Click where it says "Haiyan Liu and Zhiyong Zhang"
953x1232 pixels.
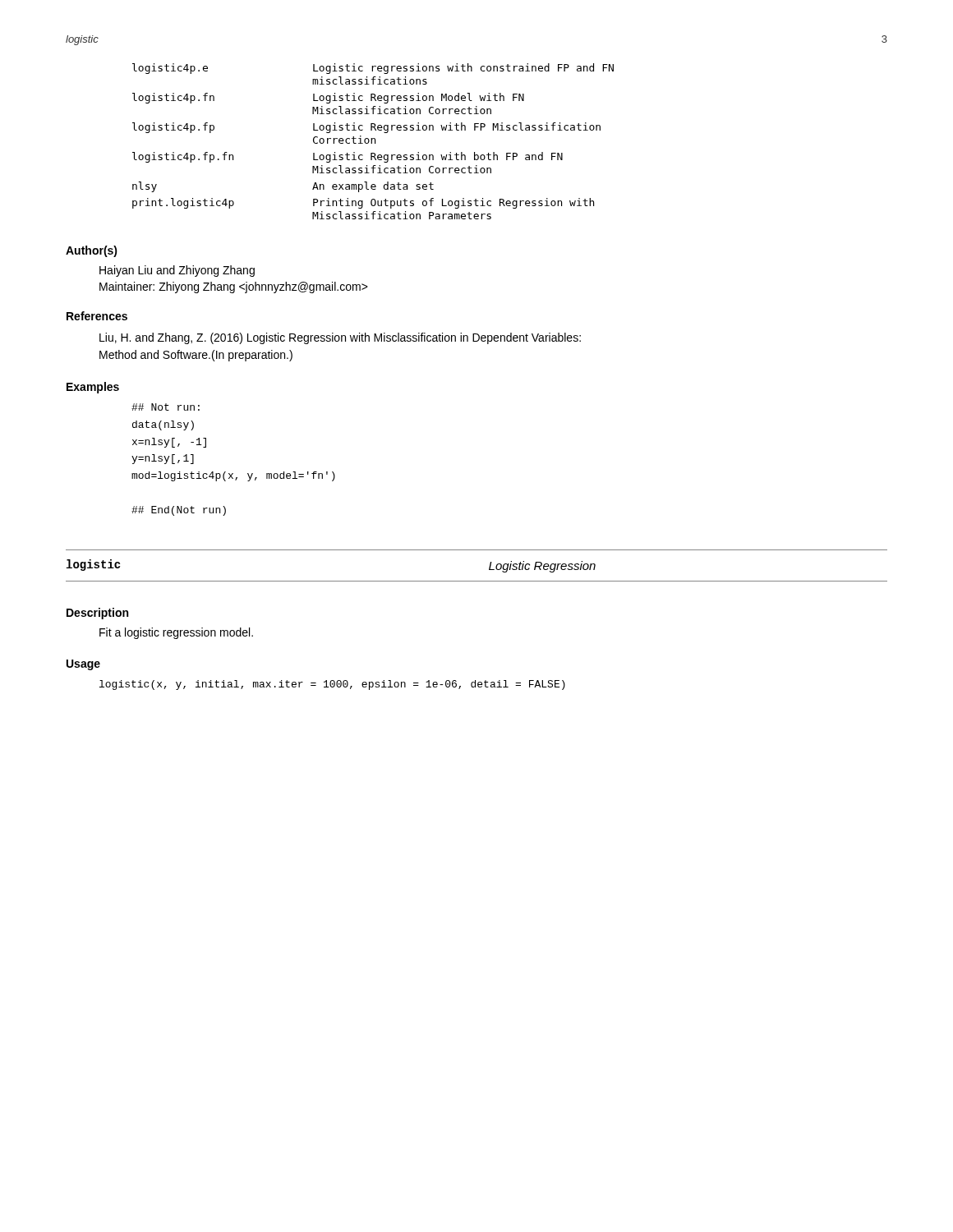tap(177, 270)
